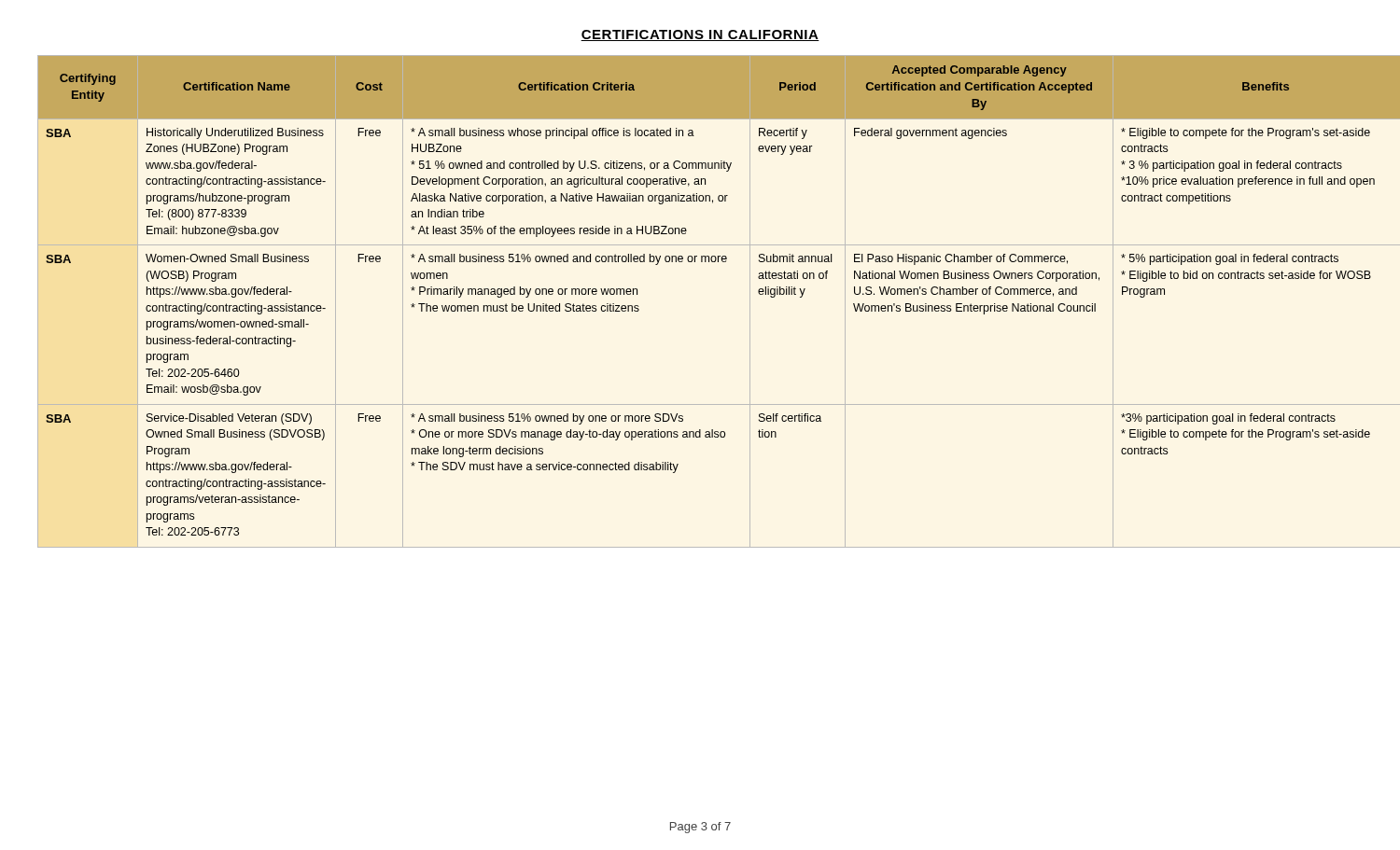
Task: Where does it say "CERTIFICATIONS IN CALIFORNIA"?
Action: point(700,34)
